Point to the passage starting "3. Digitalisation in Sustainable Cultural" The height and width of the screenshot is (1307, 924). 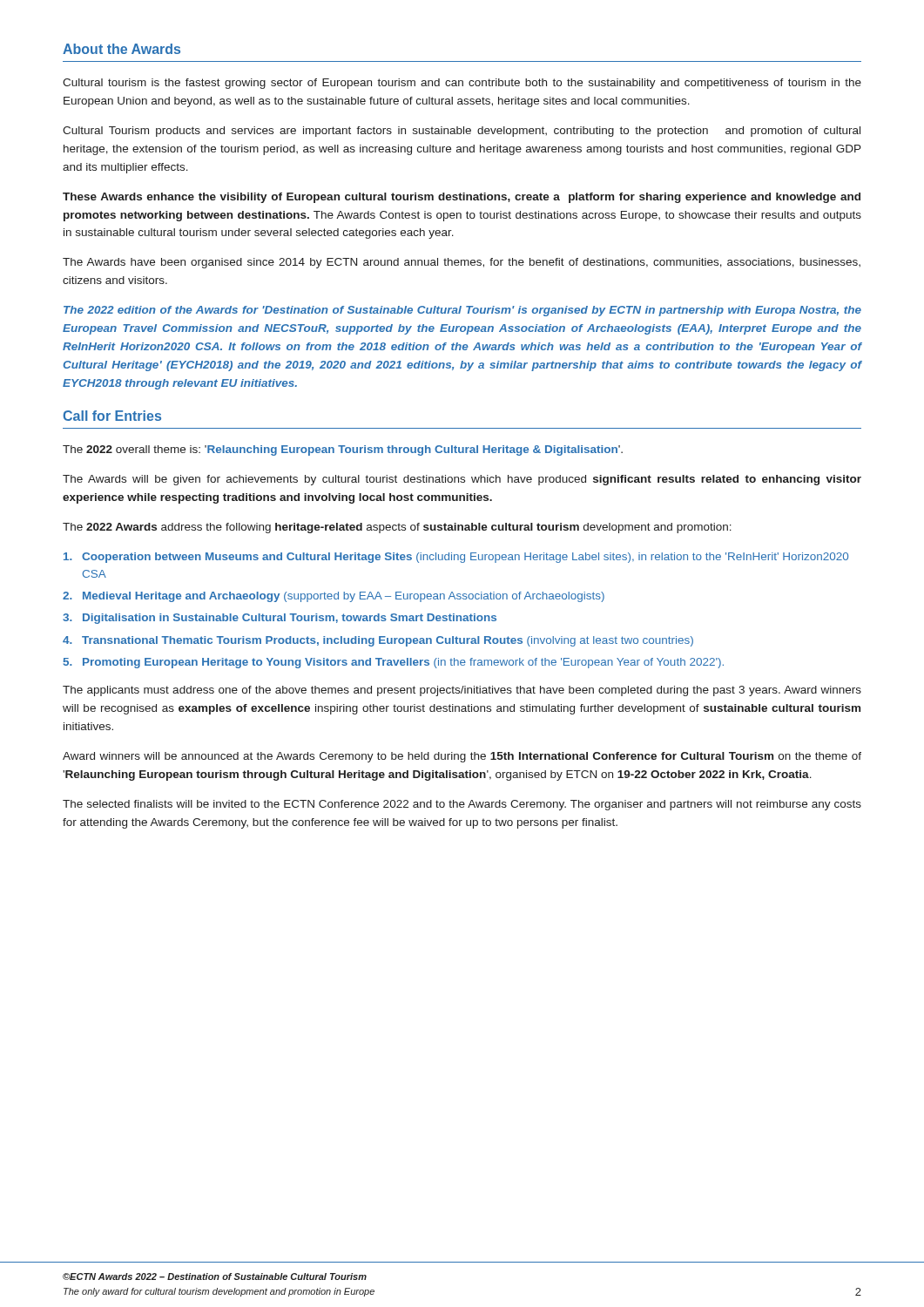click(x=462, y=618)
